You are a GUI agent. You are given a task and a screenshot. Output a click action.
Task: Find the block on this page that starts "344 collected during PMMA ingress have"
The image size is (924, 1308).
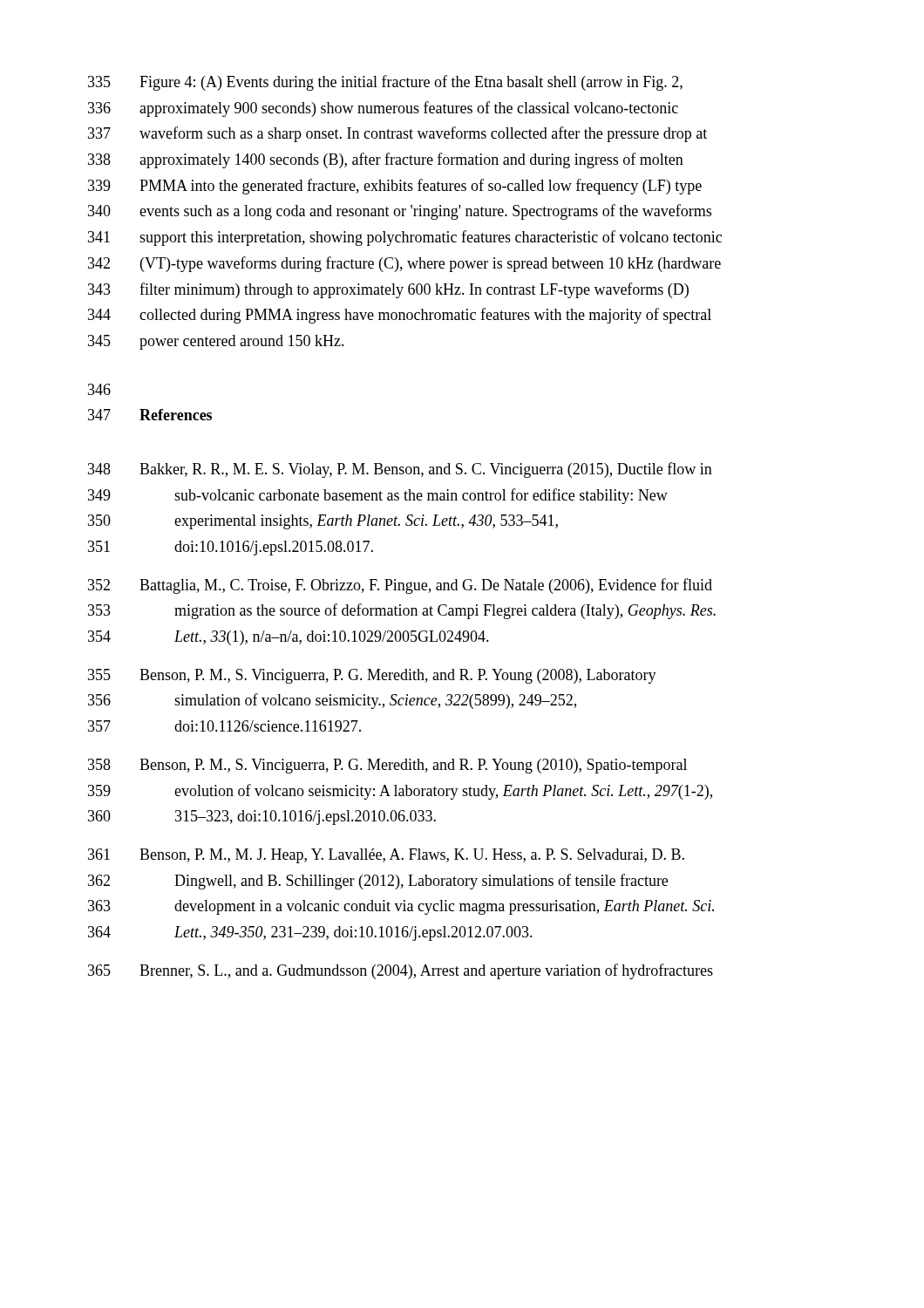click(462, 316)
